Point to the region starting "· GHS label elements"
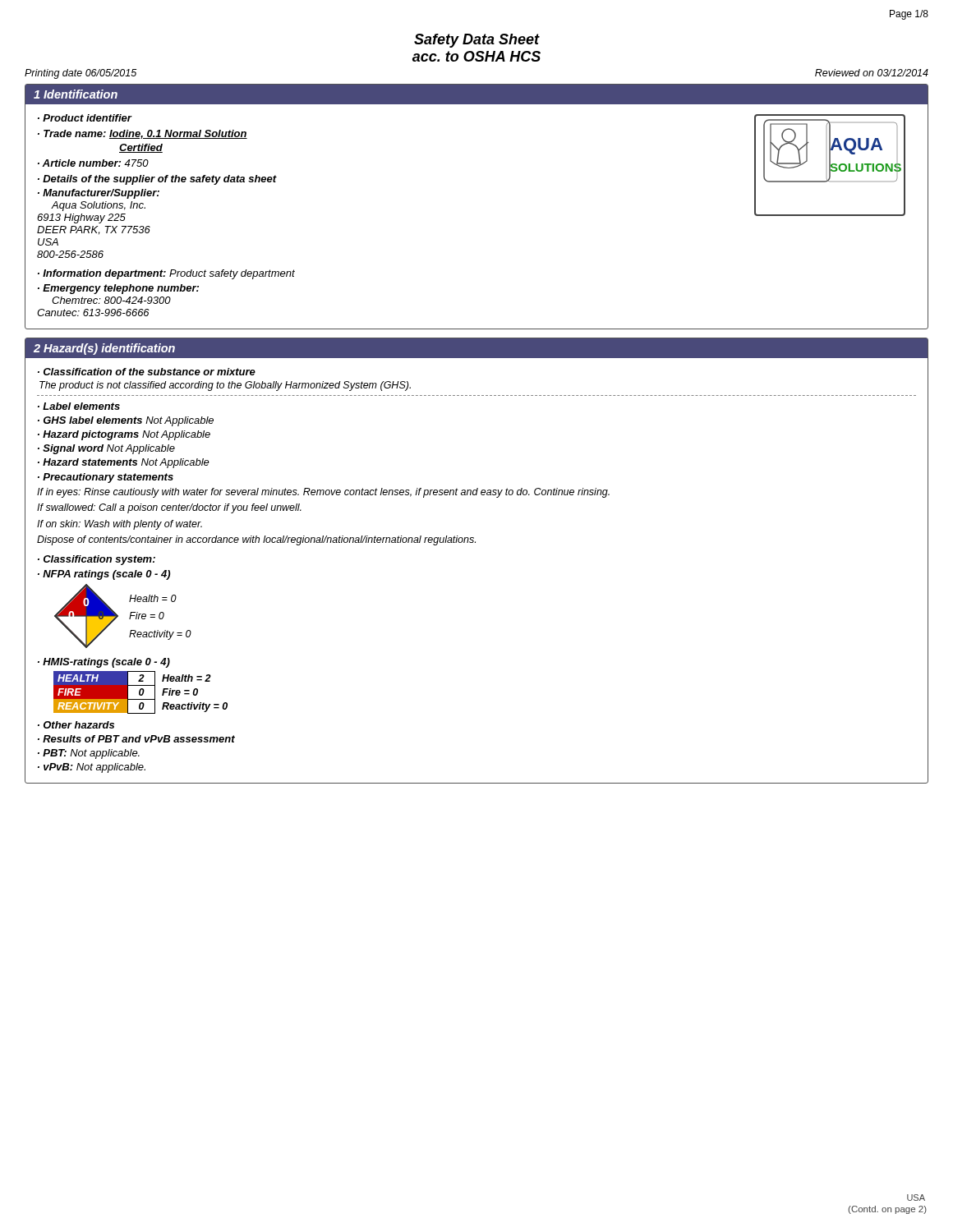Screen dimensions: 1232x953 pos(126,420)
